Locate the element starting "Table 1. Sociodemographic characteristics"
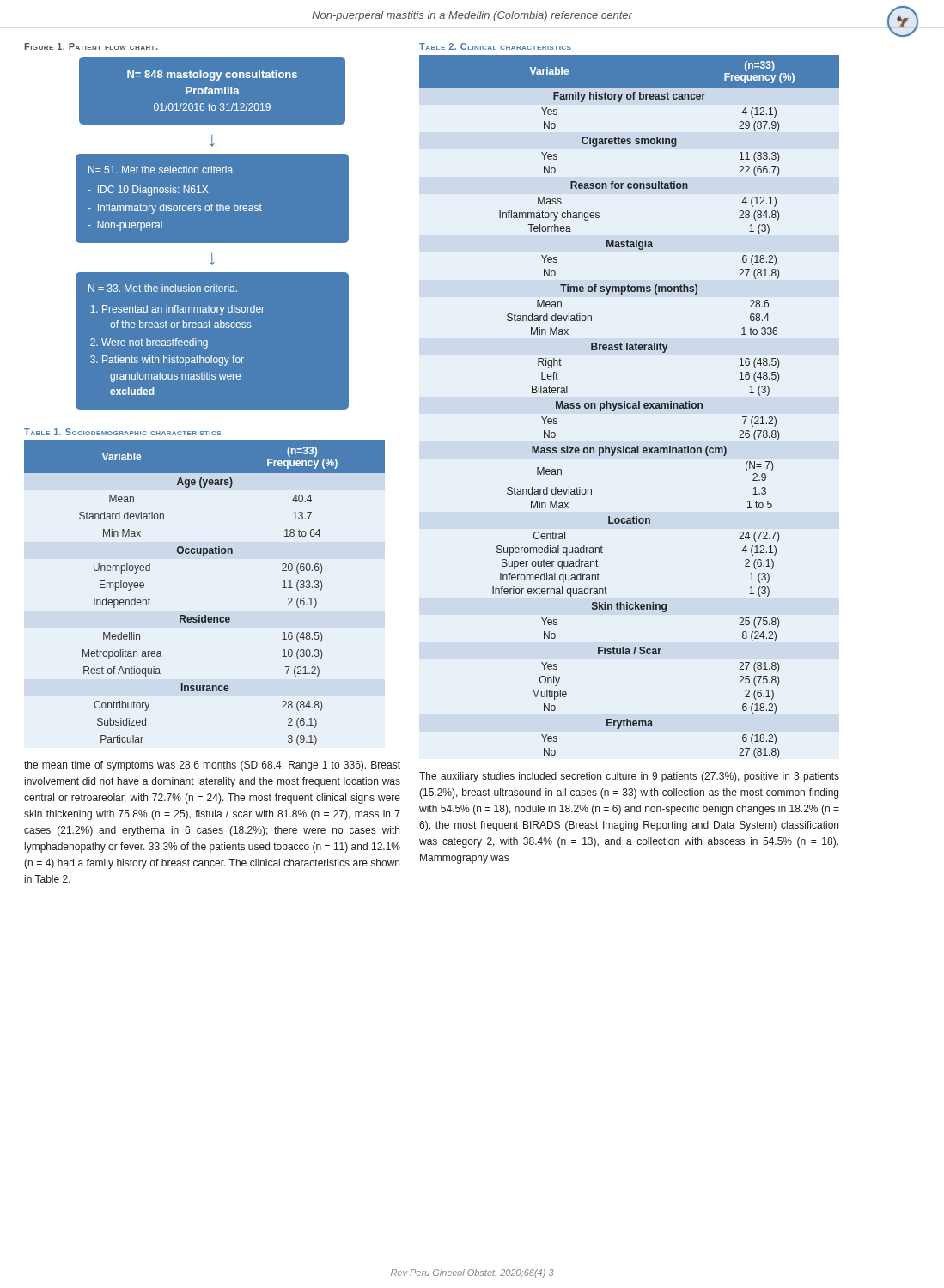 (x=123, y=432)
